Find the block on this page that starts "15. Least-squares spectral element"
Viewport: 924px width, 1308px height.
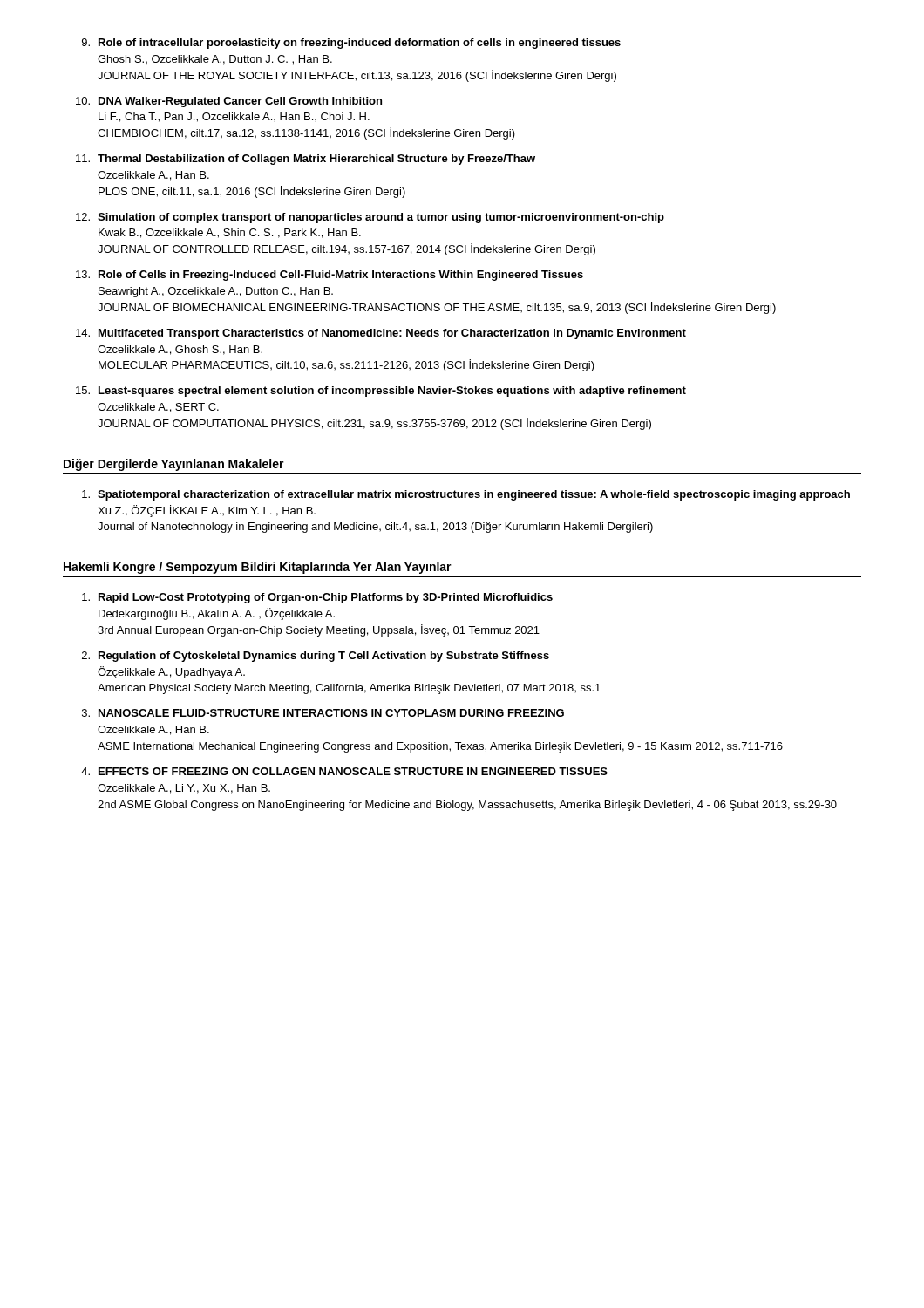point(462,408)
